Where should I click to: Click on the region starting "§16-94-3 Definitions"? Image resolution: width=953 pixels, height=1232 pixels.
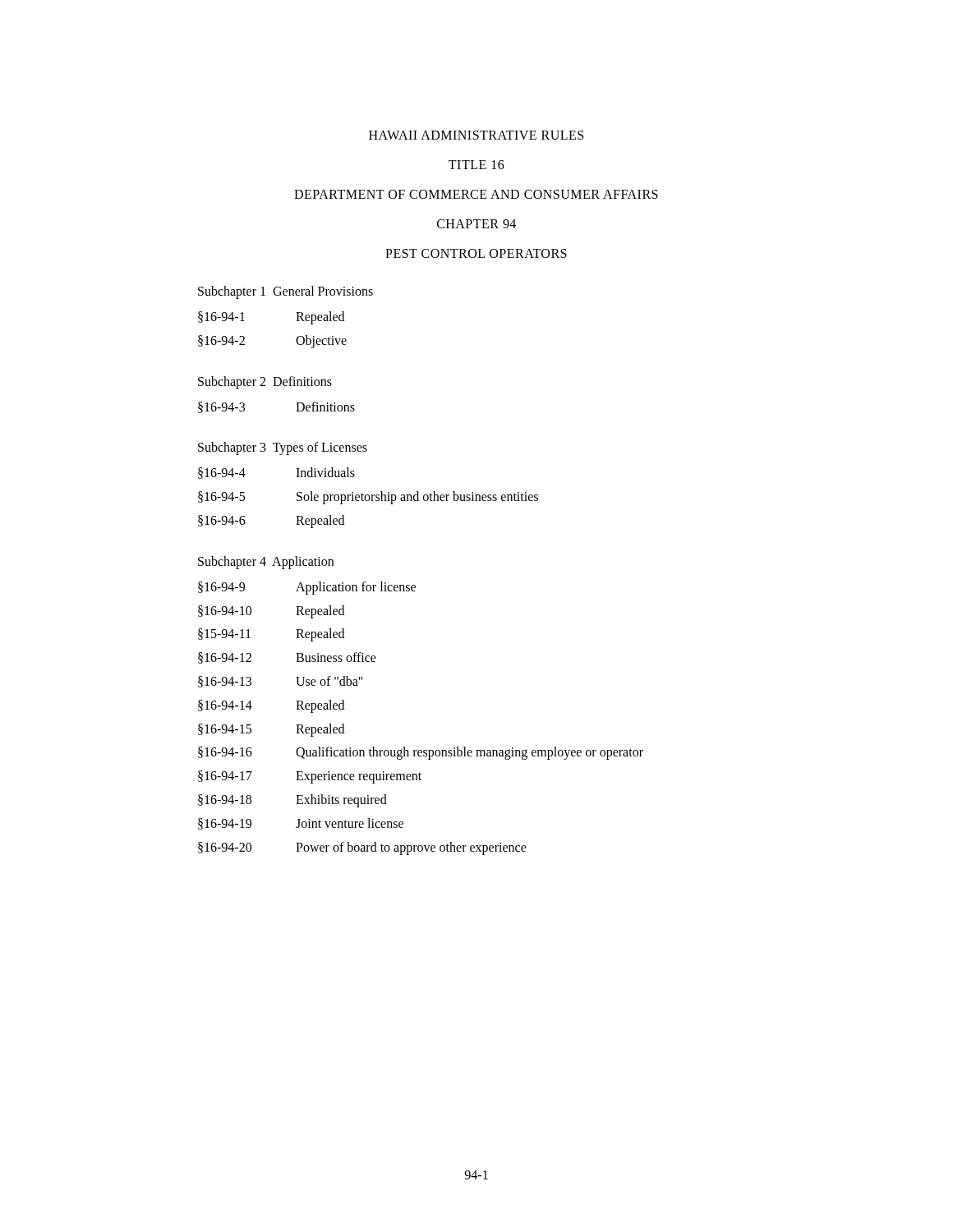[222, 407]
